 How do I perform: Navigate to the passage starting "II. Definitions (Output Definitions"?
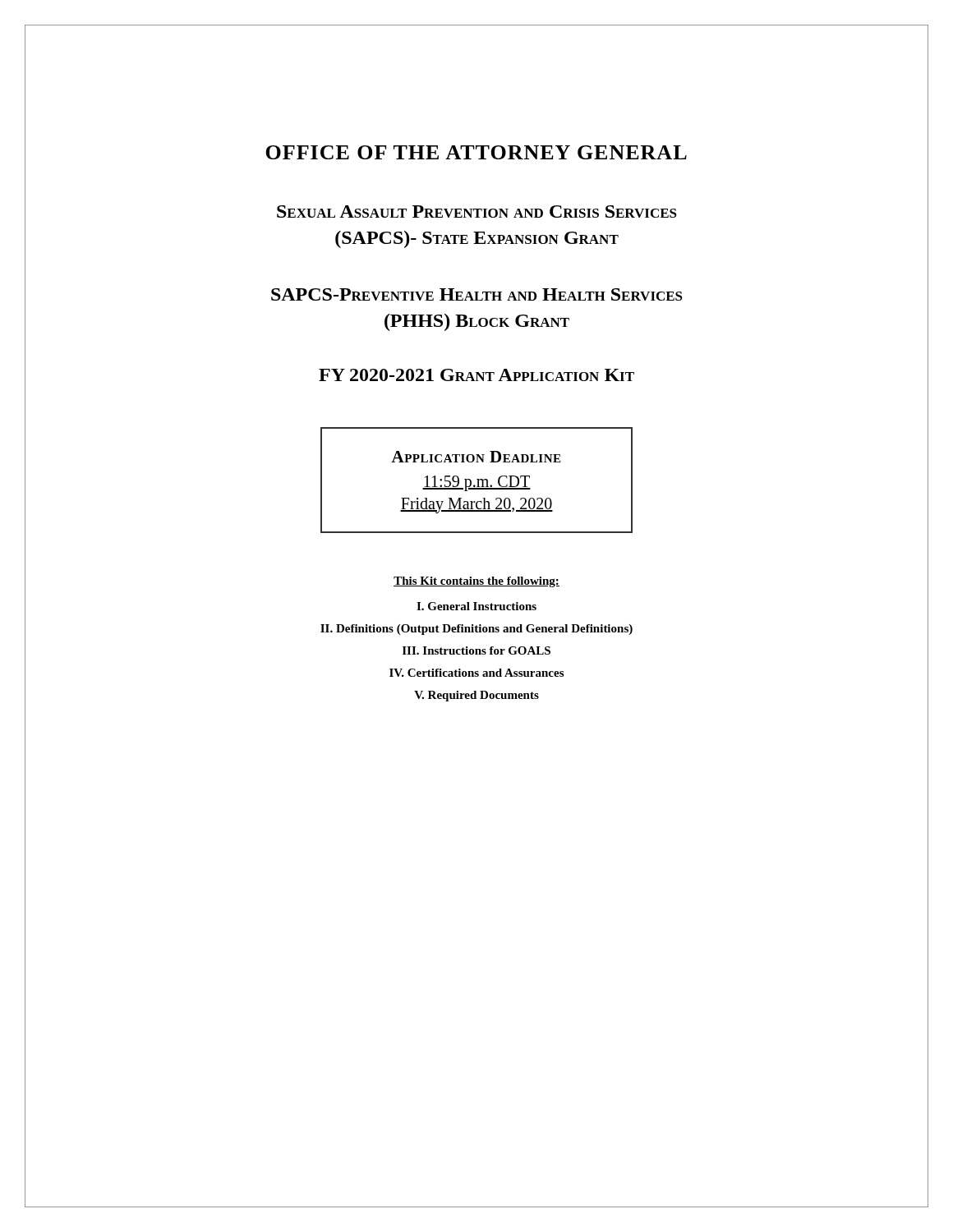476,628
